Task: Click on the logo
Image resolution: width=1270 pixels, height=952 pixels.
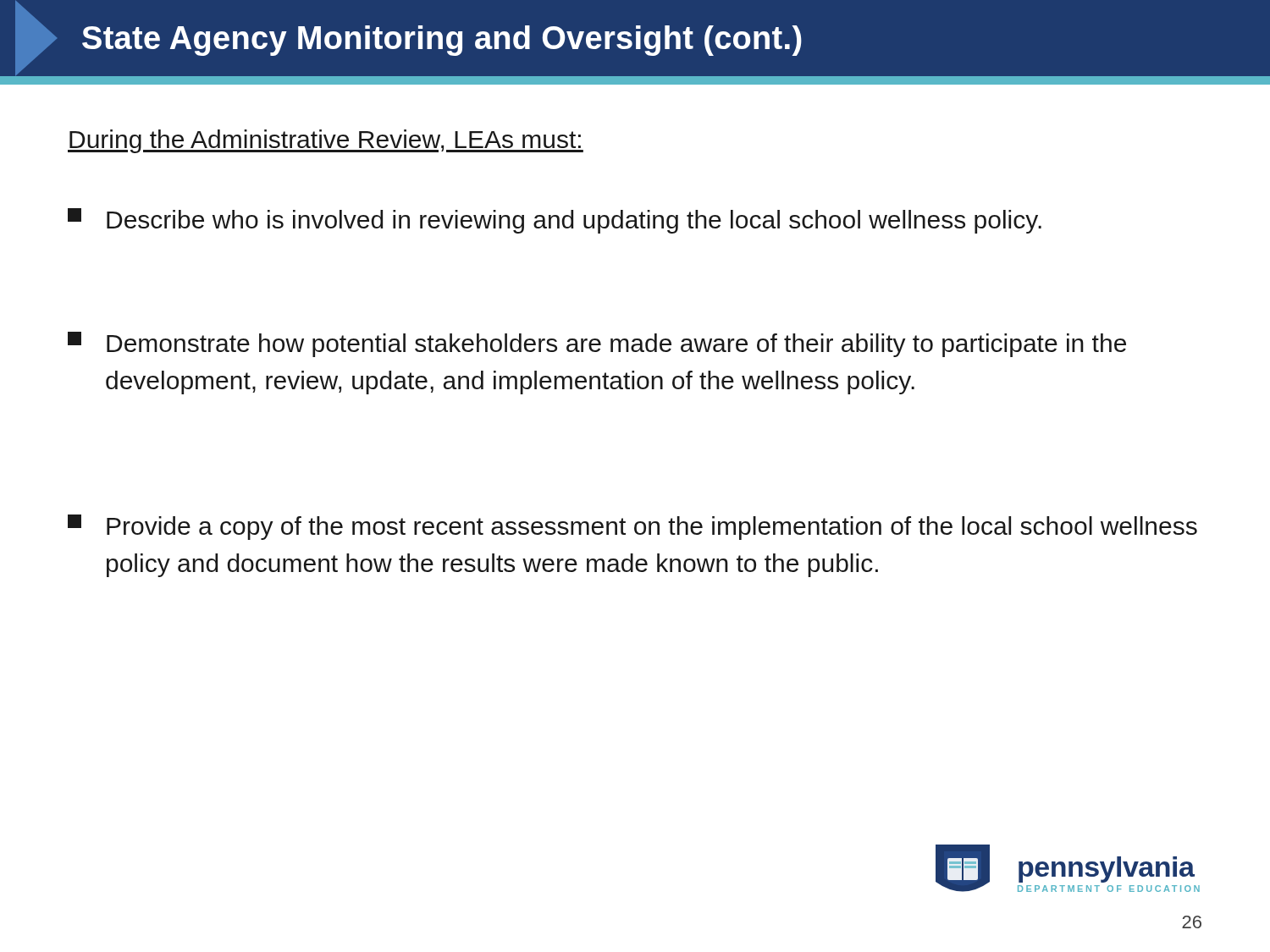Action: click(1066, 872)
